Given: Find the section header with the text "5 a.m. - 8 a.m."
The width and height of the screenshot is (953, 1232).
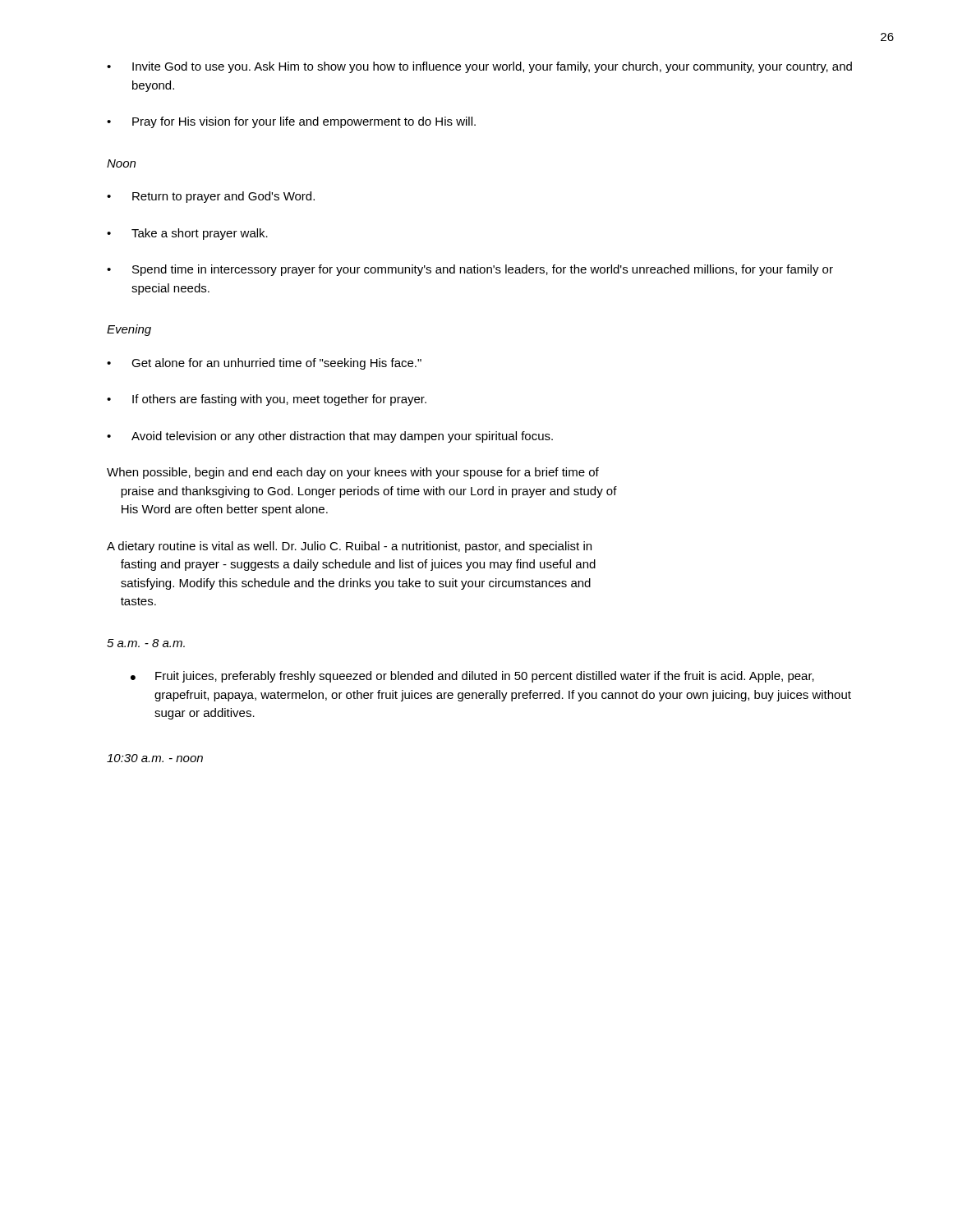Looking at the screenshot, I should [147, 642].
